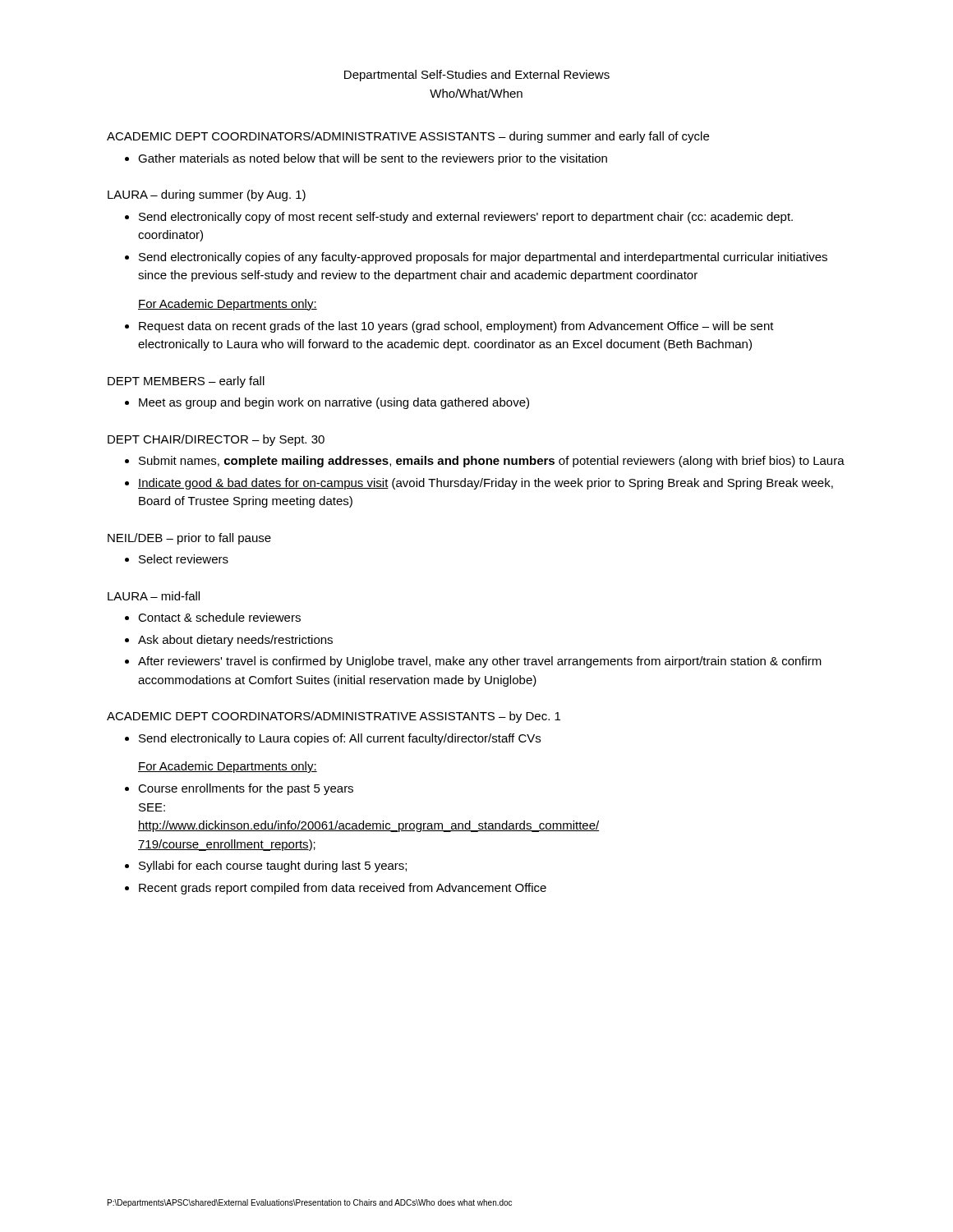
Task: Locate the text "Select reviewers"
Action: coord(184,559)
